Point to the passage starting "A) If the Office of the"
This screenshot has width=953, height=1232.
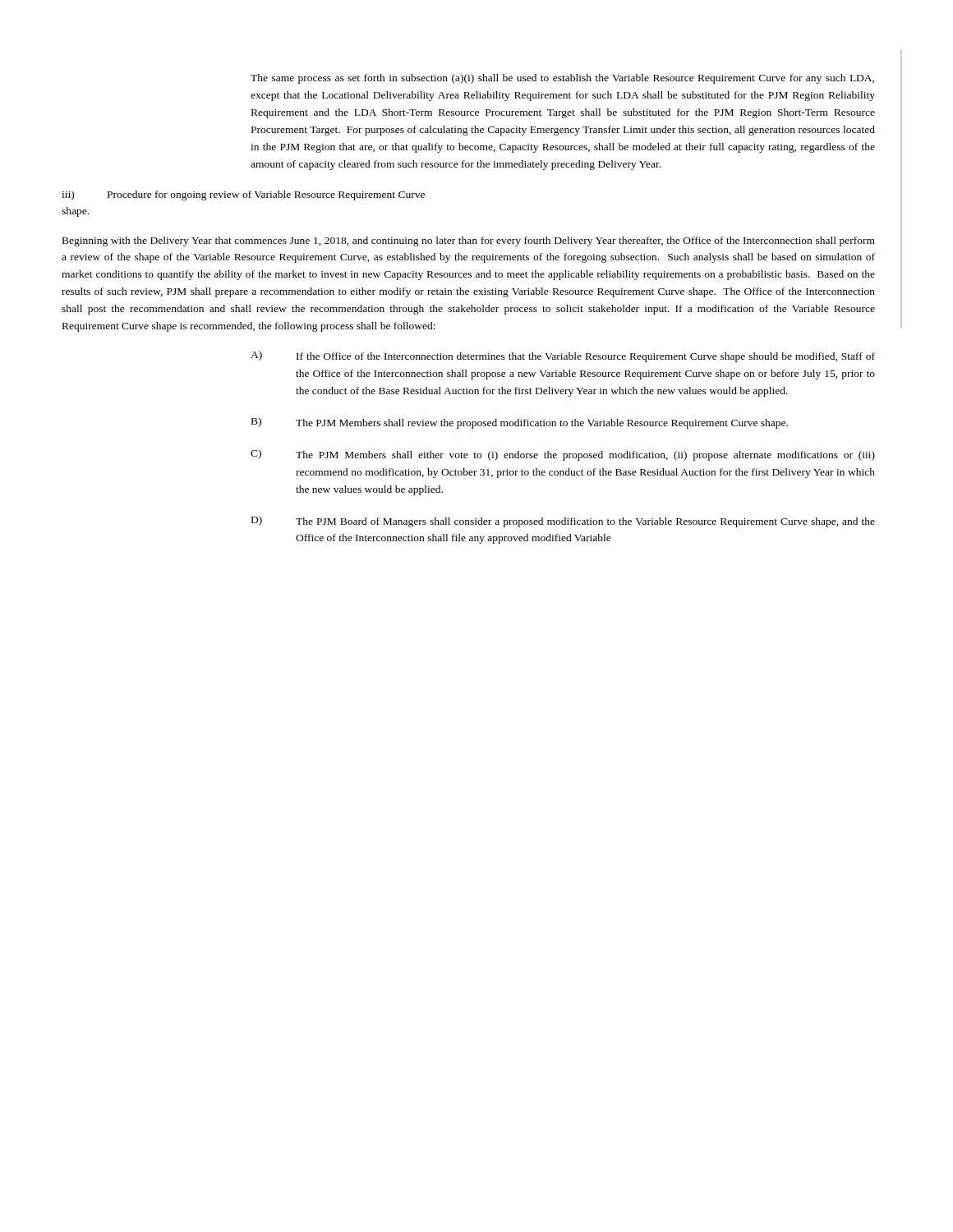pyautogui.click(x=563, y=374)
